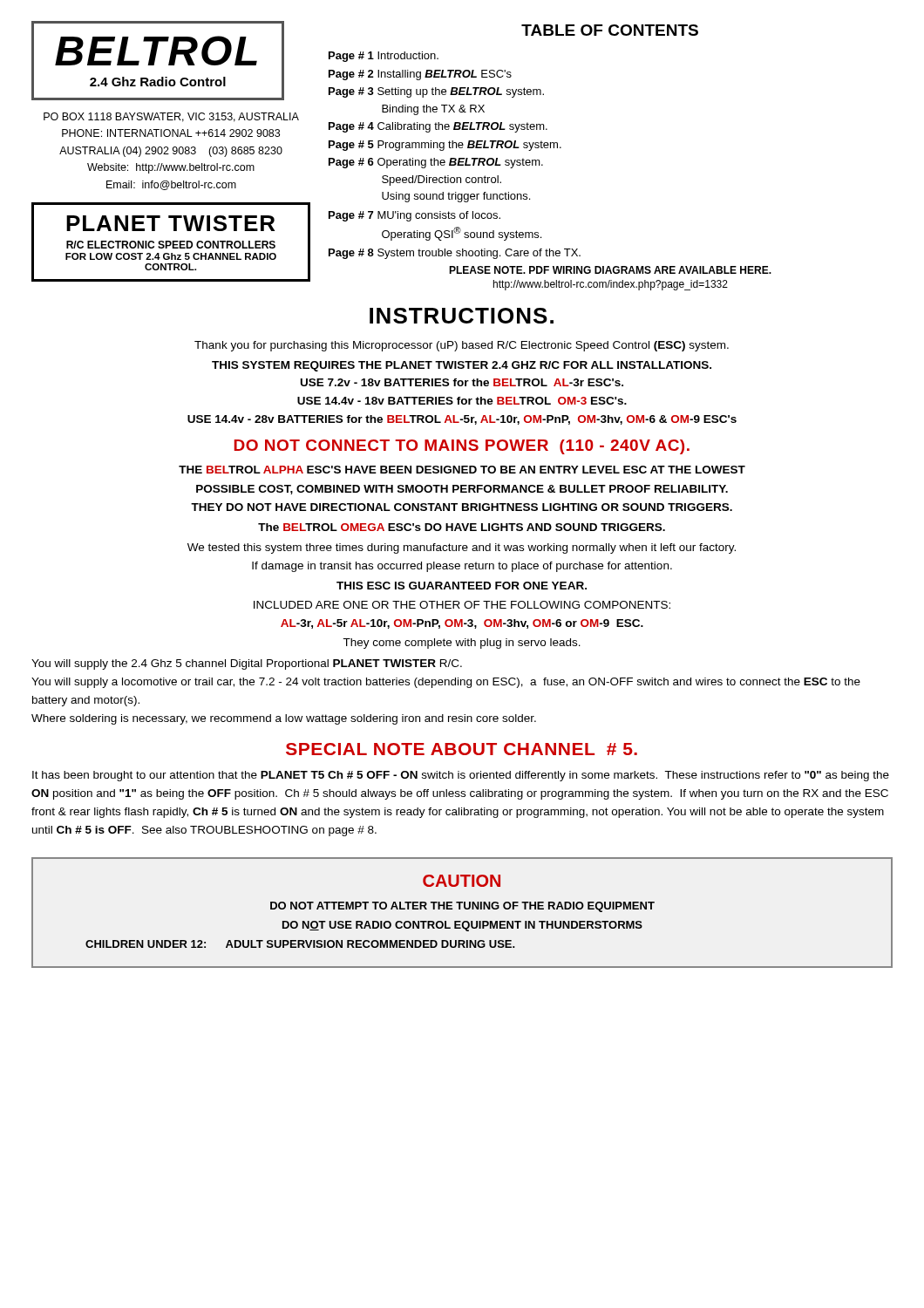Locate the region starting "It has been brought to our attention that"
This screenshot has width=924, height=1308.
pyautogui.click(x=460, y=802)
